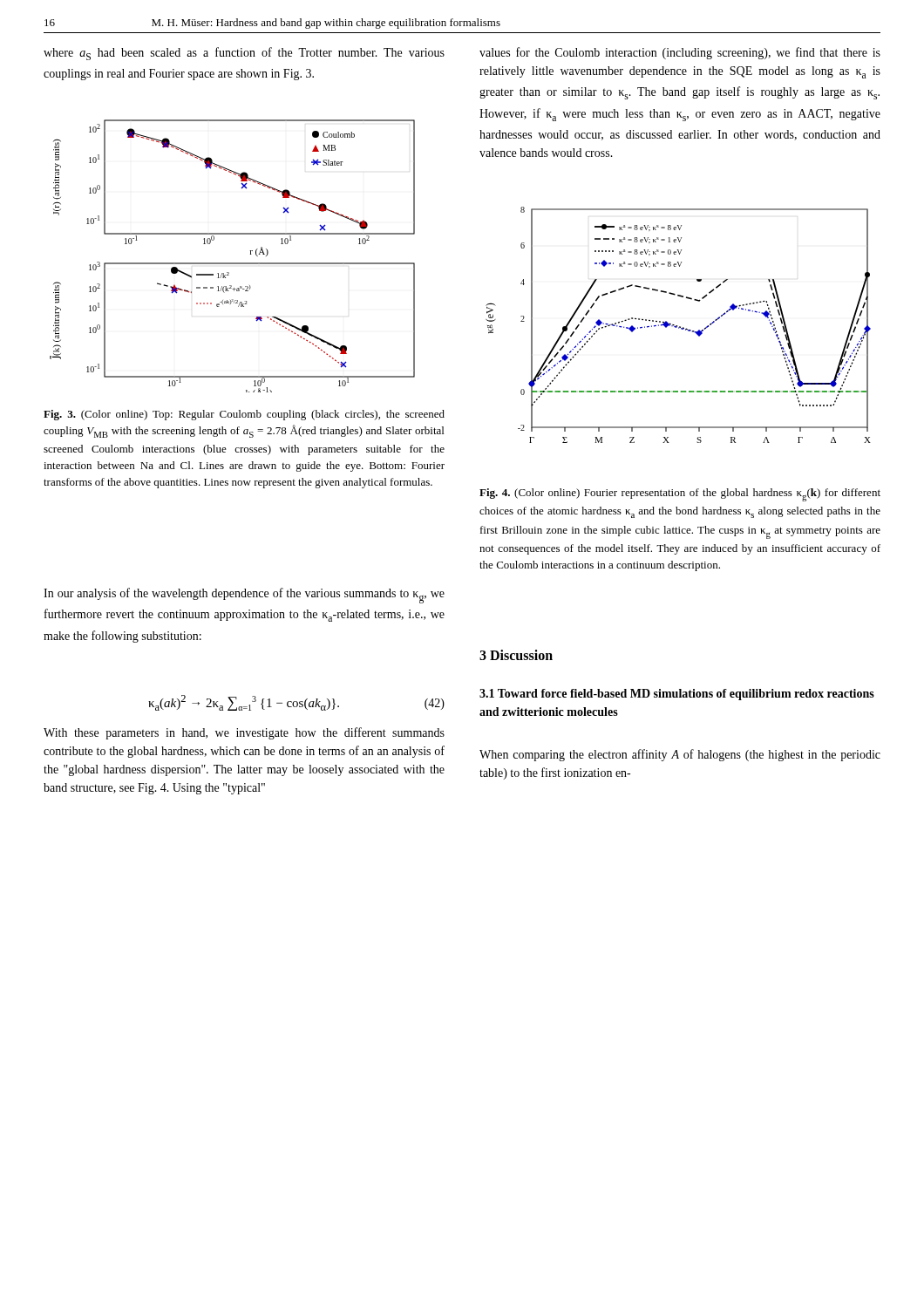Screen dimensions: 1308x924
Task: Where is the passage that starts "When comparing the"?
Action: pos(680,764)
